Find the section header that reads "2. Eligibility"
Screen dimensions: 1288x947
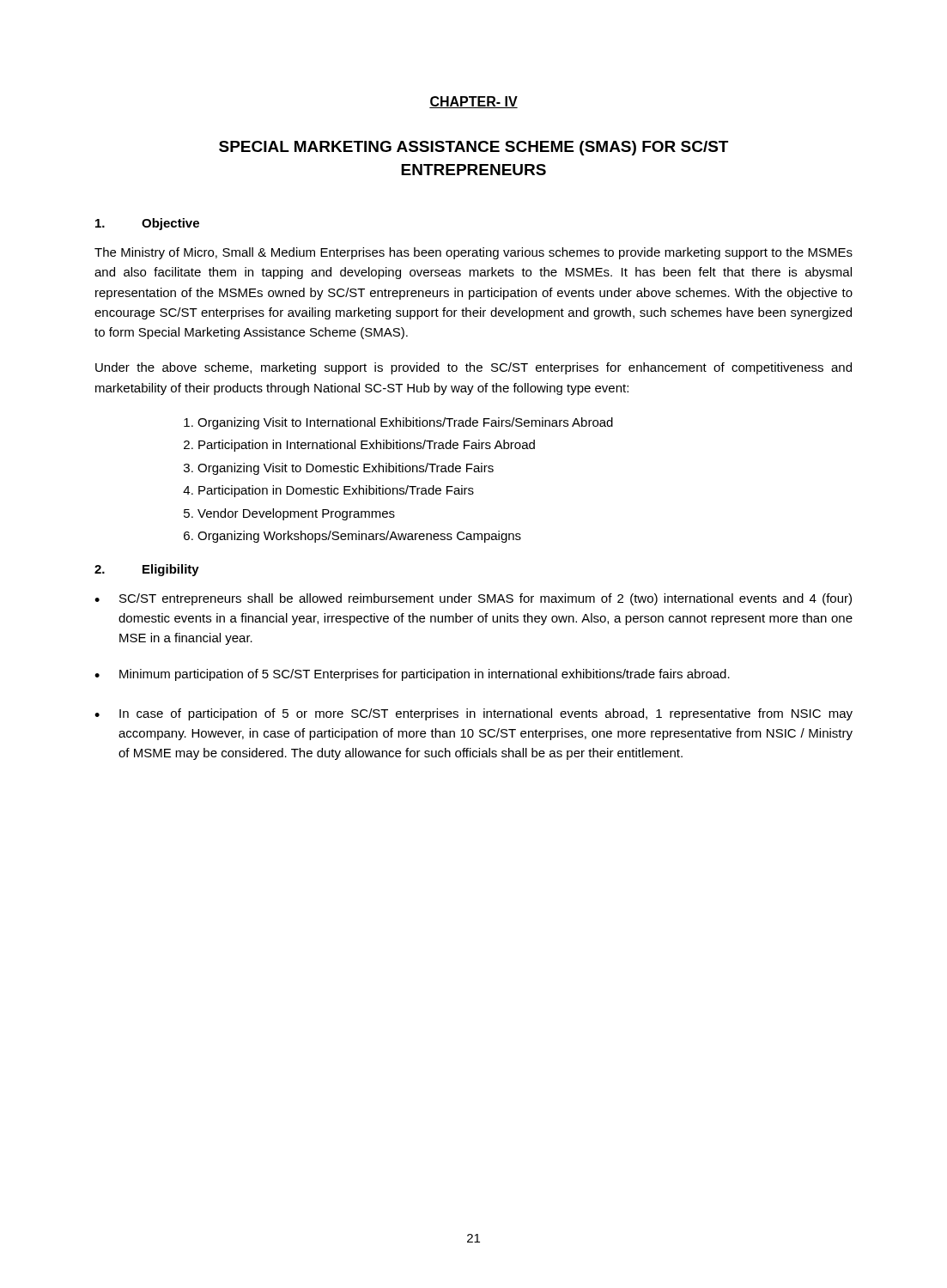(x=147, y=569)
